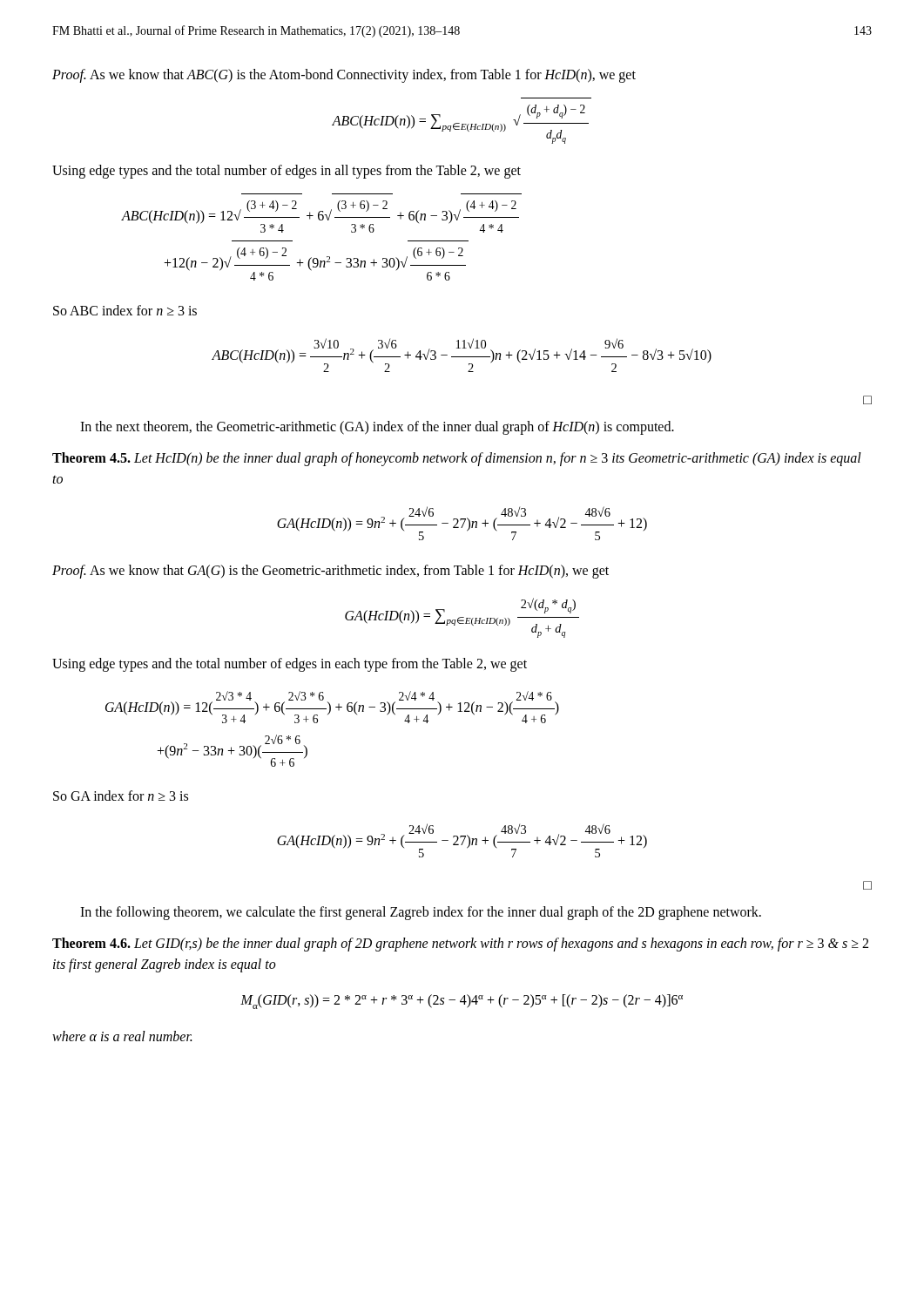
Task: Navigate to the text block starting "GA(HcID(n)) = 12( 2√3 * 4"
Action: pyautogui.click(x=332, y=730)
